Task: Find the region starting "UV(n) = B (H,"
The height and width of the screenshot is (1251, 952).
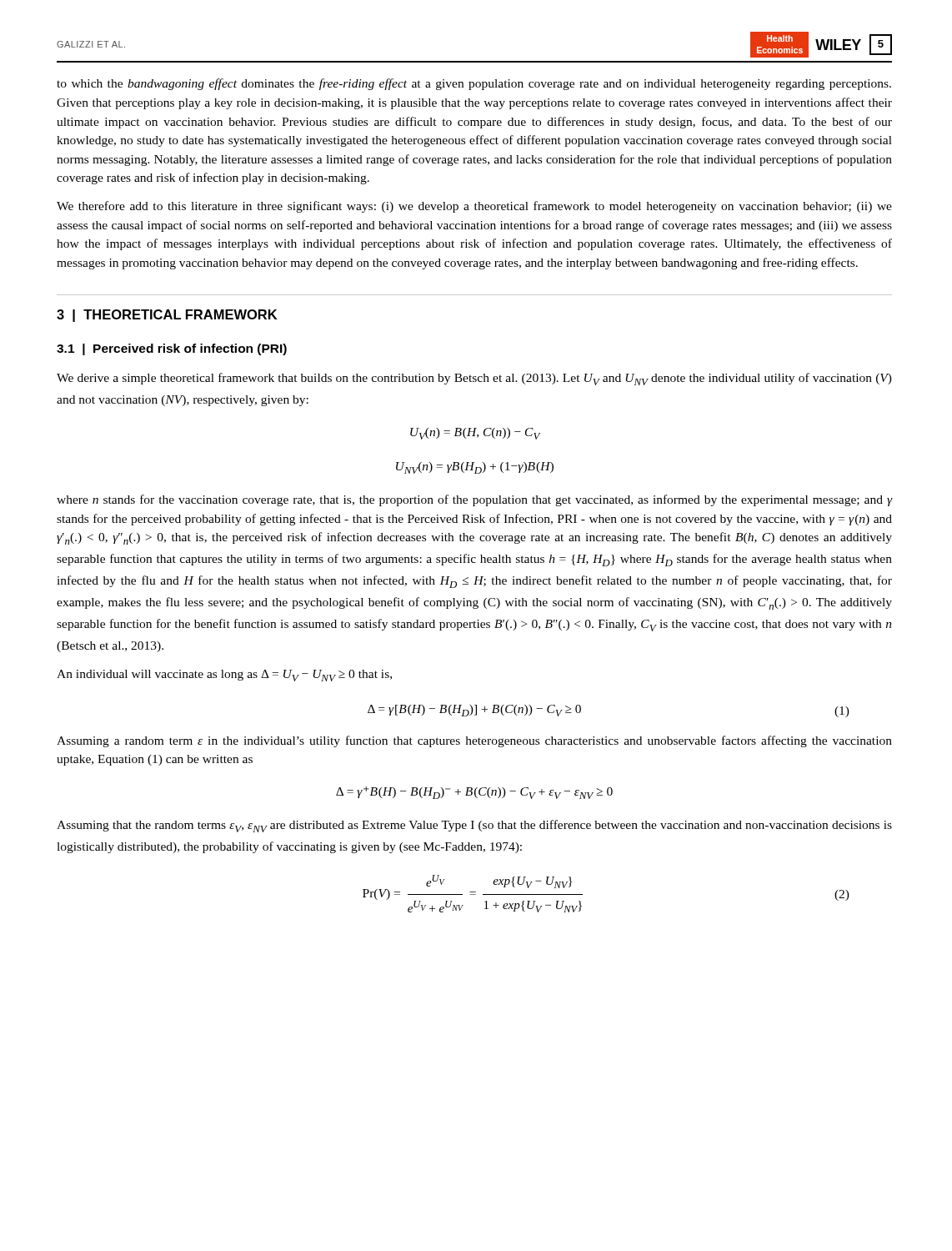Action: coord(474,433)
